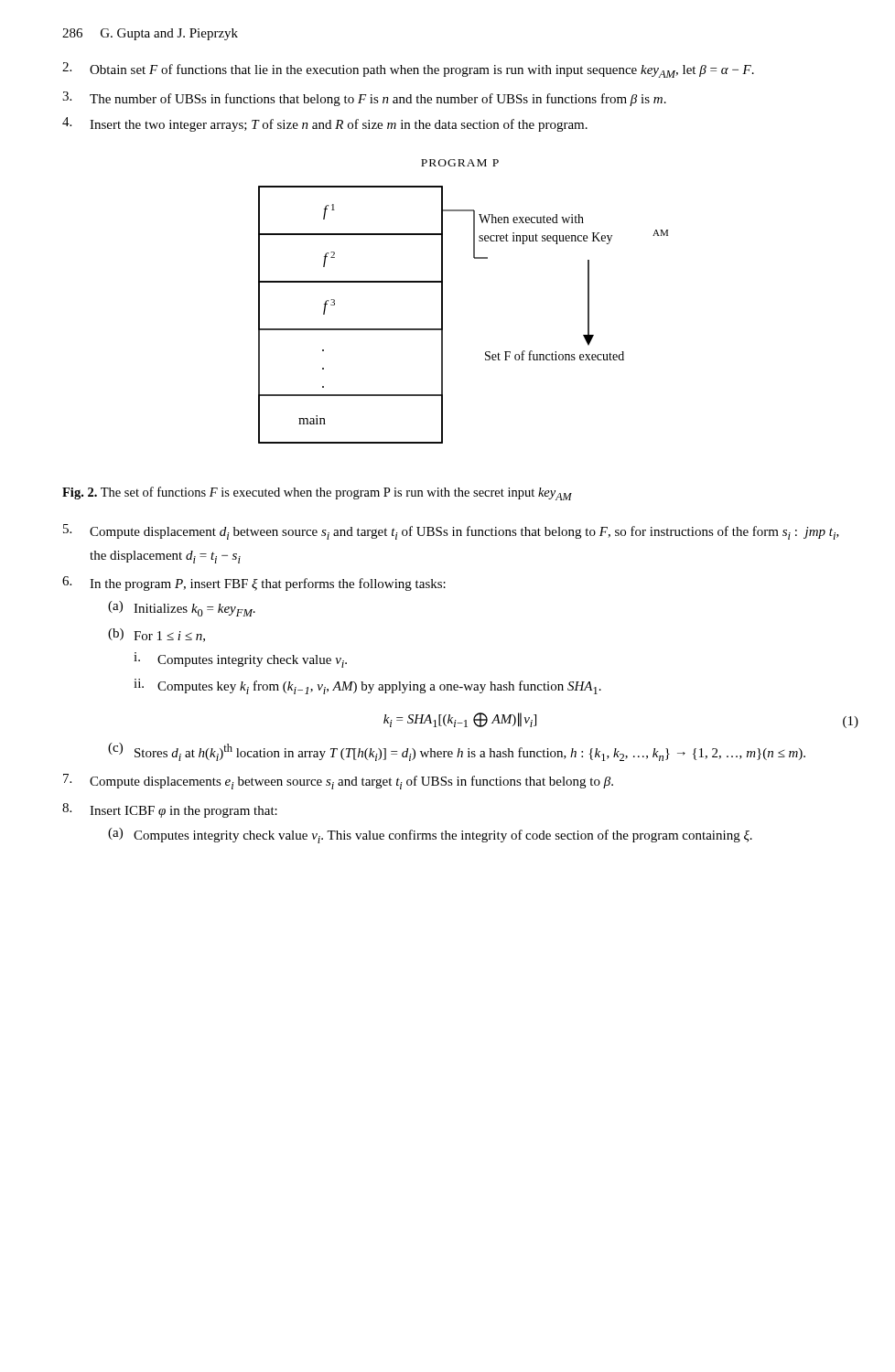The image size is (895, 1372).
Task: Locate the list item containing "3. The number"
Action: click(x=364, y=99)
